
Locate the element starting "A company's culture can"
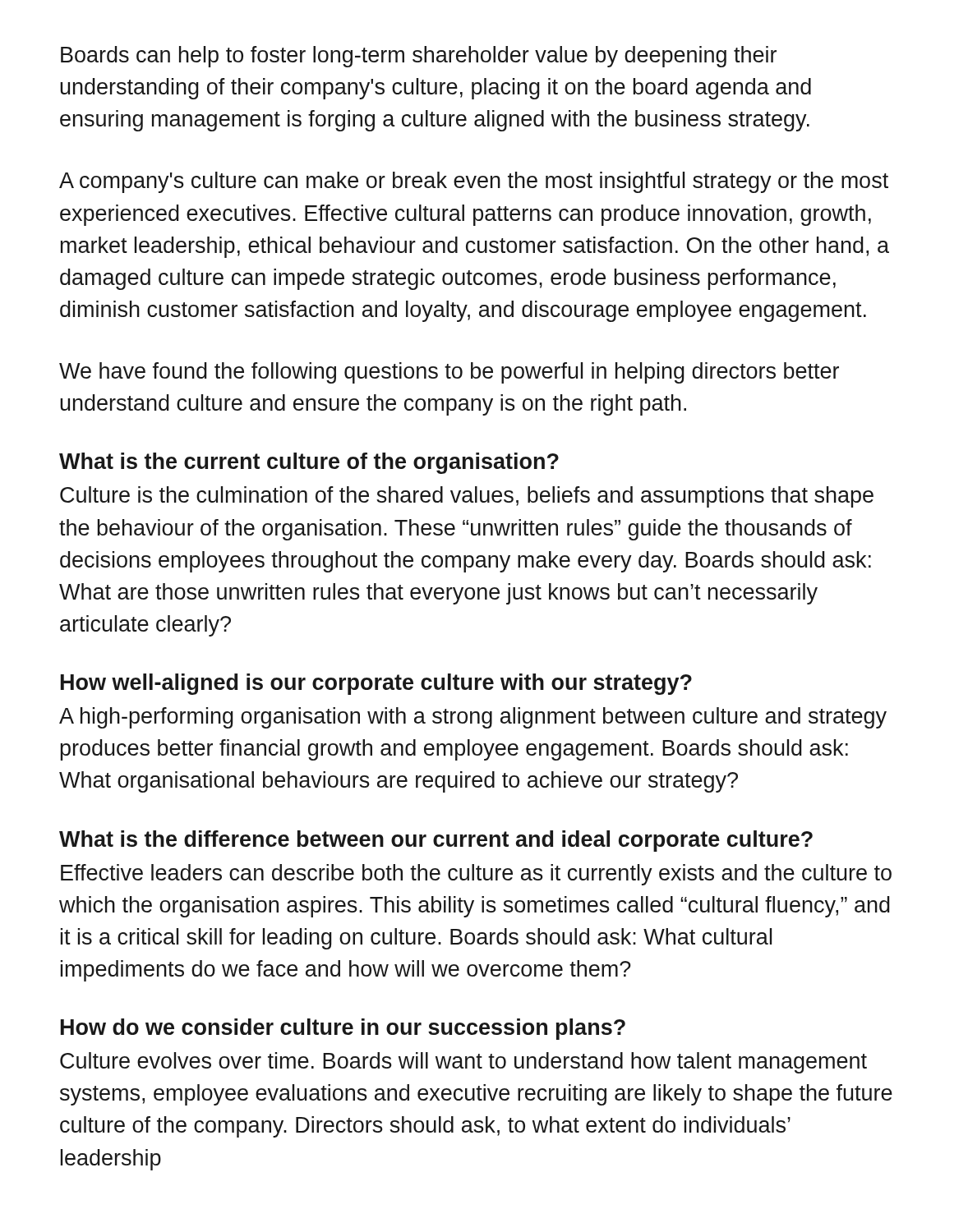pos(474,245)
